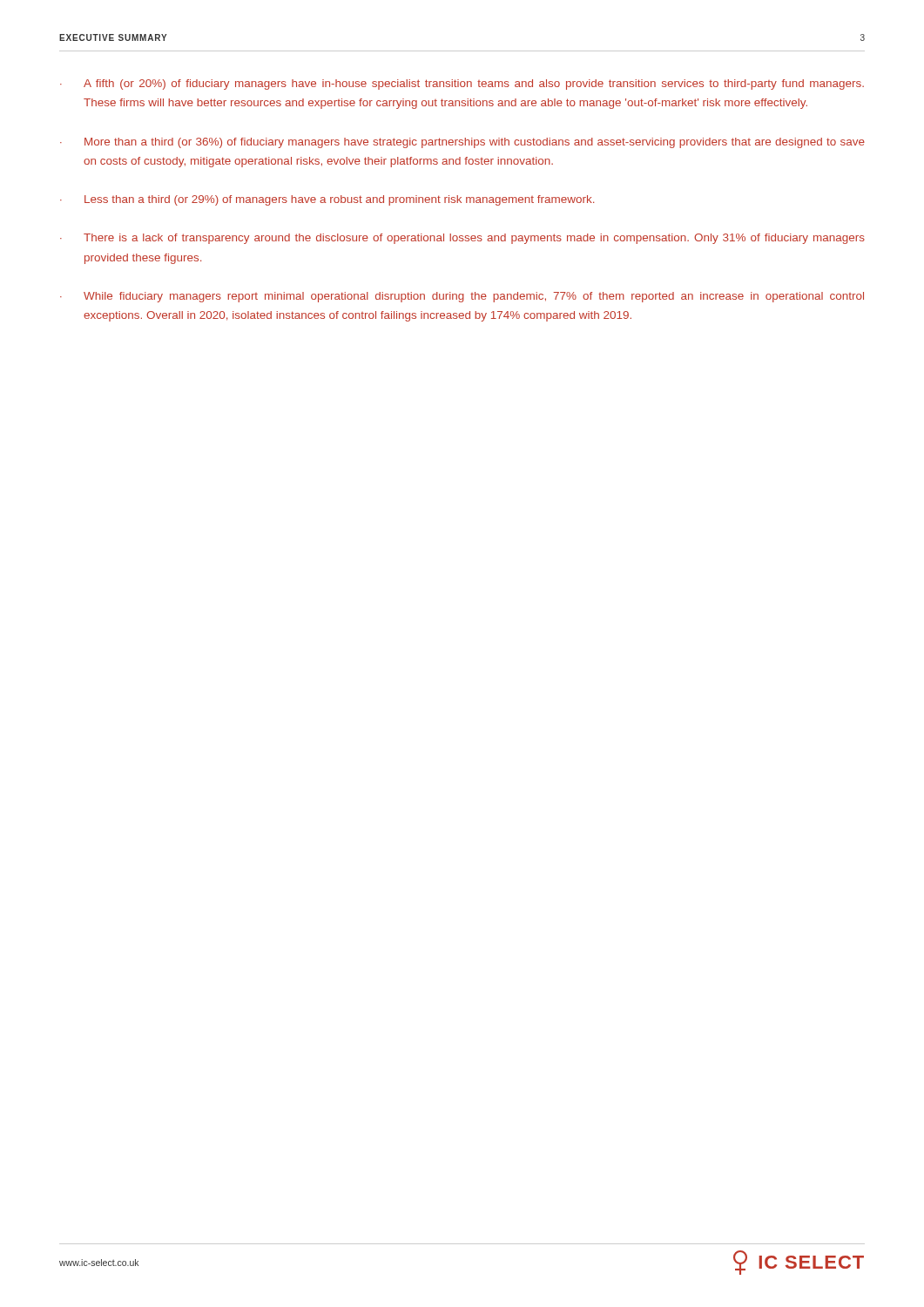Point to the block beginning "· More than a third (or"
Image resolution: width=924 pixels, height=1307 pixels.
point(462,151)
